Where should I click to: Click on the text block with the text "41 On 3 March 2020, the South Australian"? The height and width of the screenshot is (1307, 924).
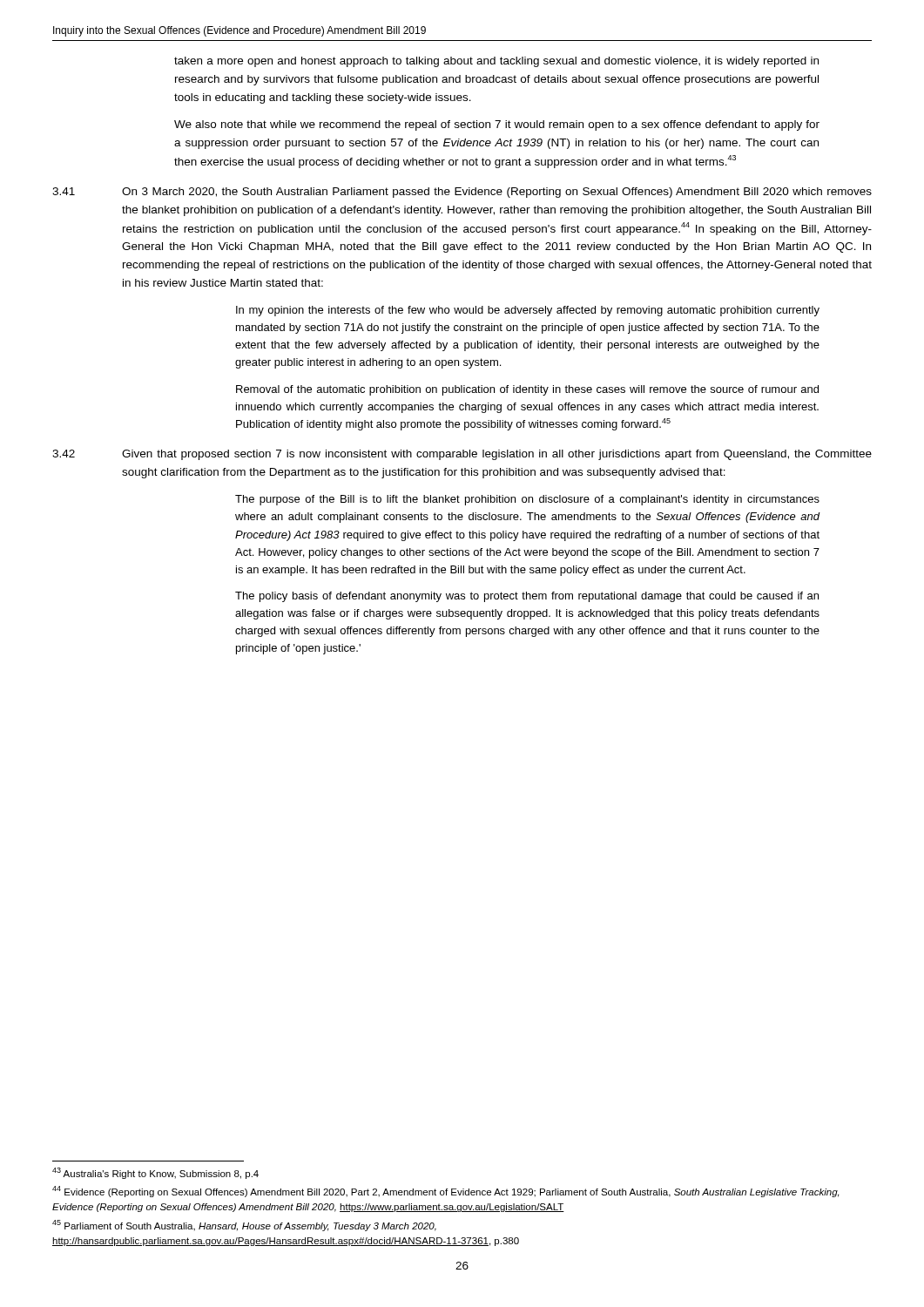pos(462,238)
